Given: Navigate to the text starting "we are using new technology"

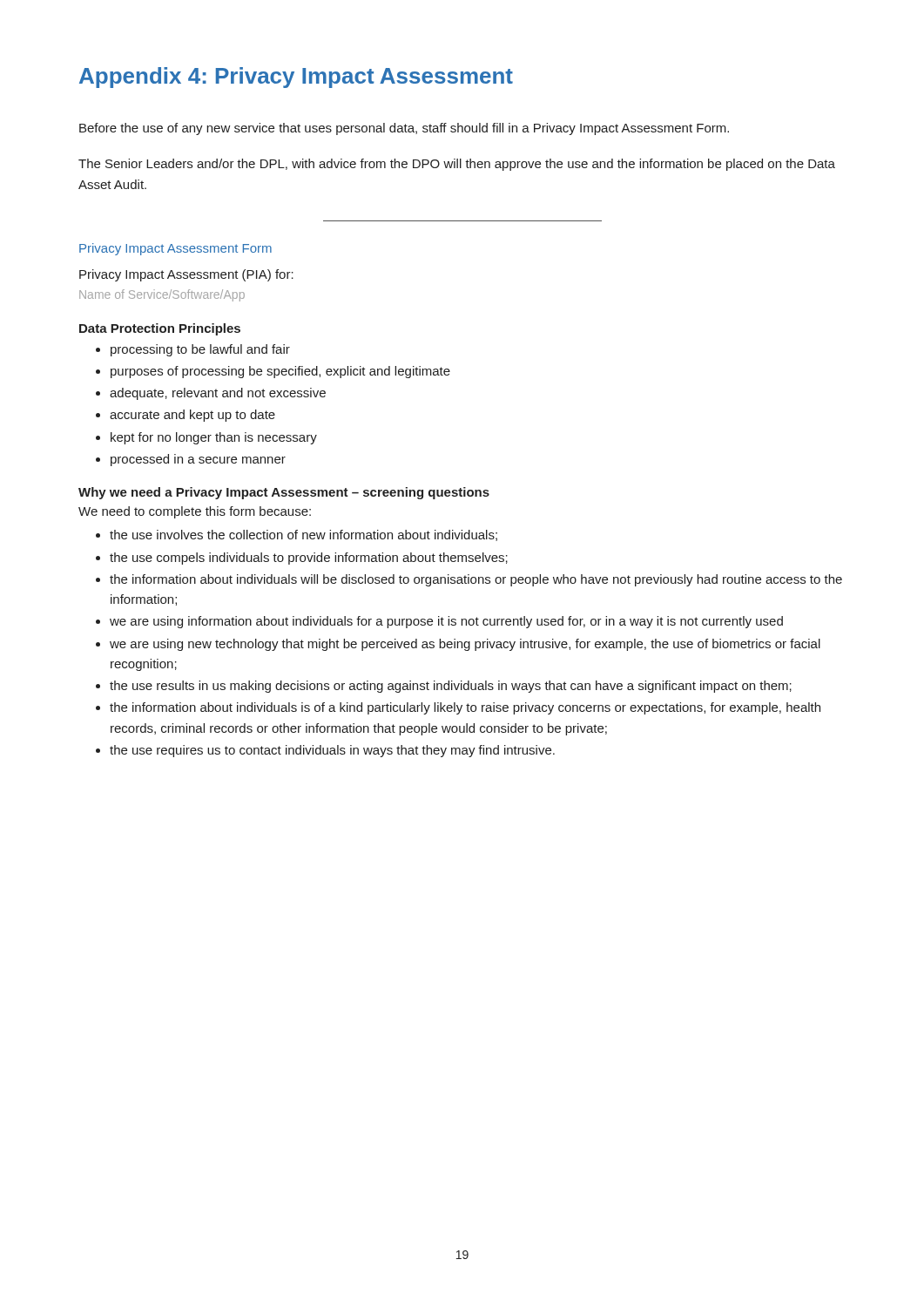Looking at the screenshot, I should pos(462,654).
